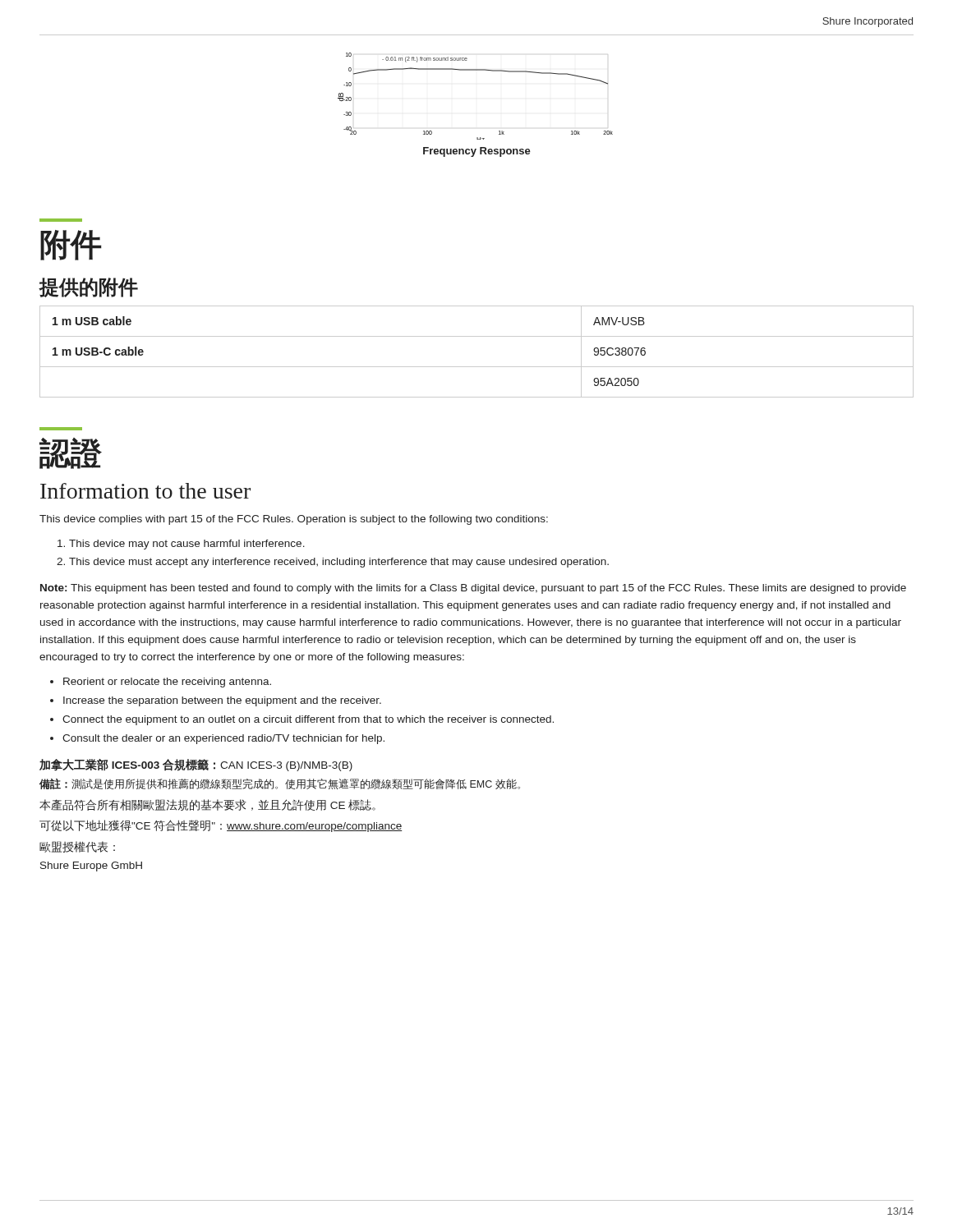Viewport: 953px width, 1232px height.
Task: Click on the text block that says "This device complies with"
Action: 294,518
